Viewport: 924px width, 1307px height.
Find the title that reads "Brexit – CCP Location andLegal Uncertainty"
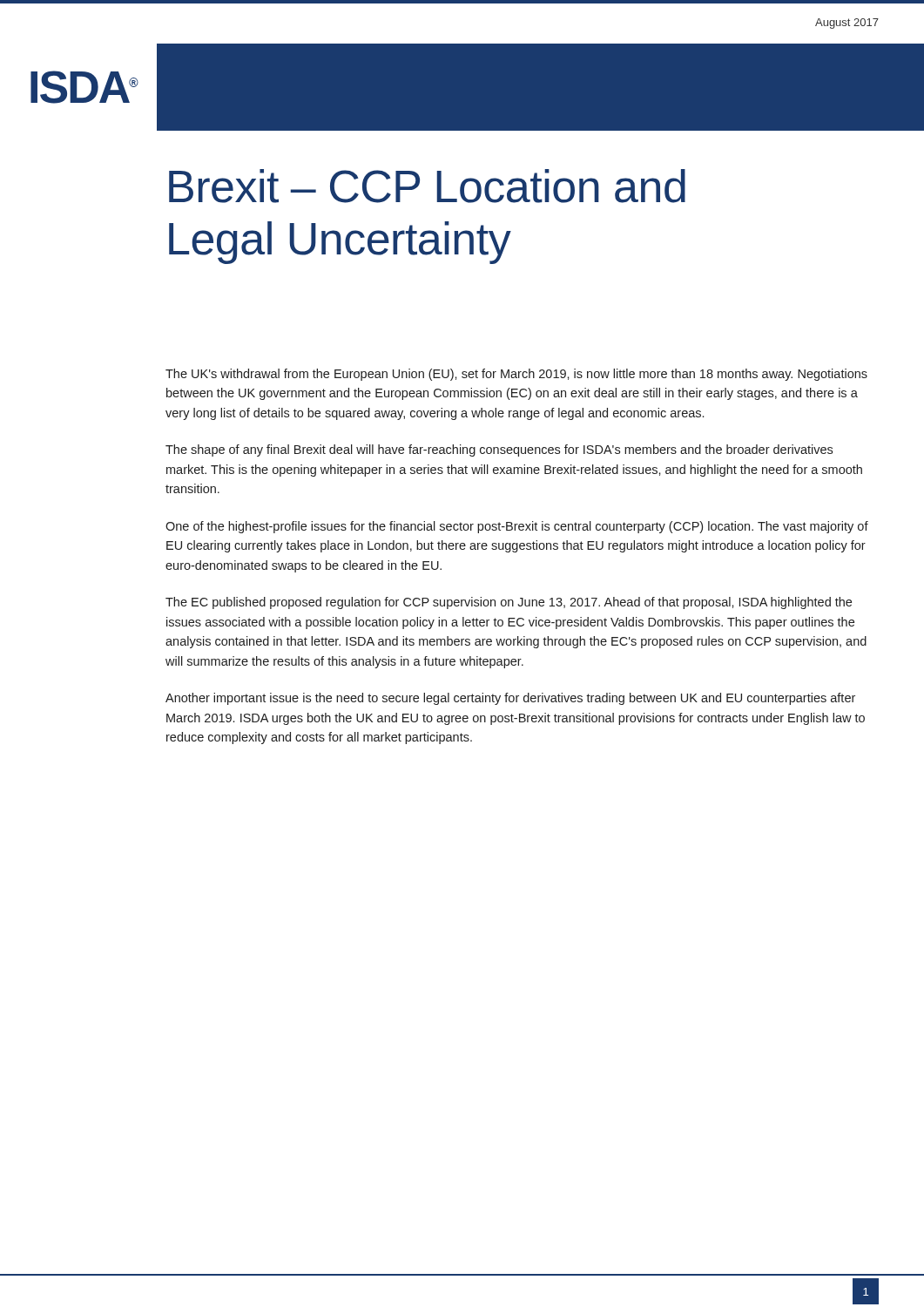click(522, 213)
